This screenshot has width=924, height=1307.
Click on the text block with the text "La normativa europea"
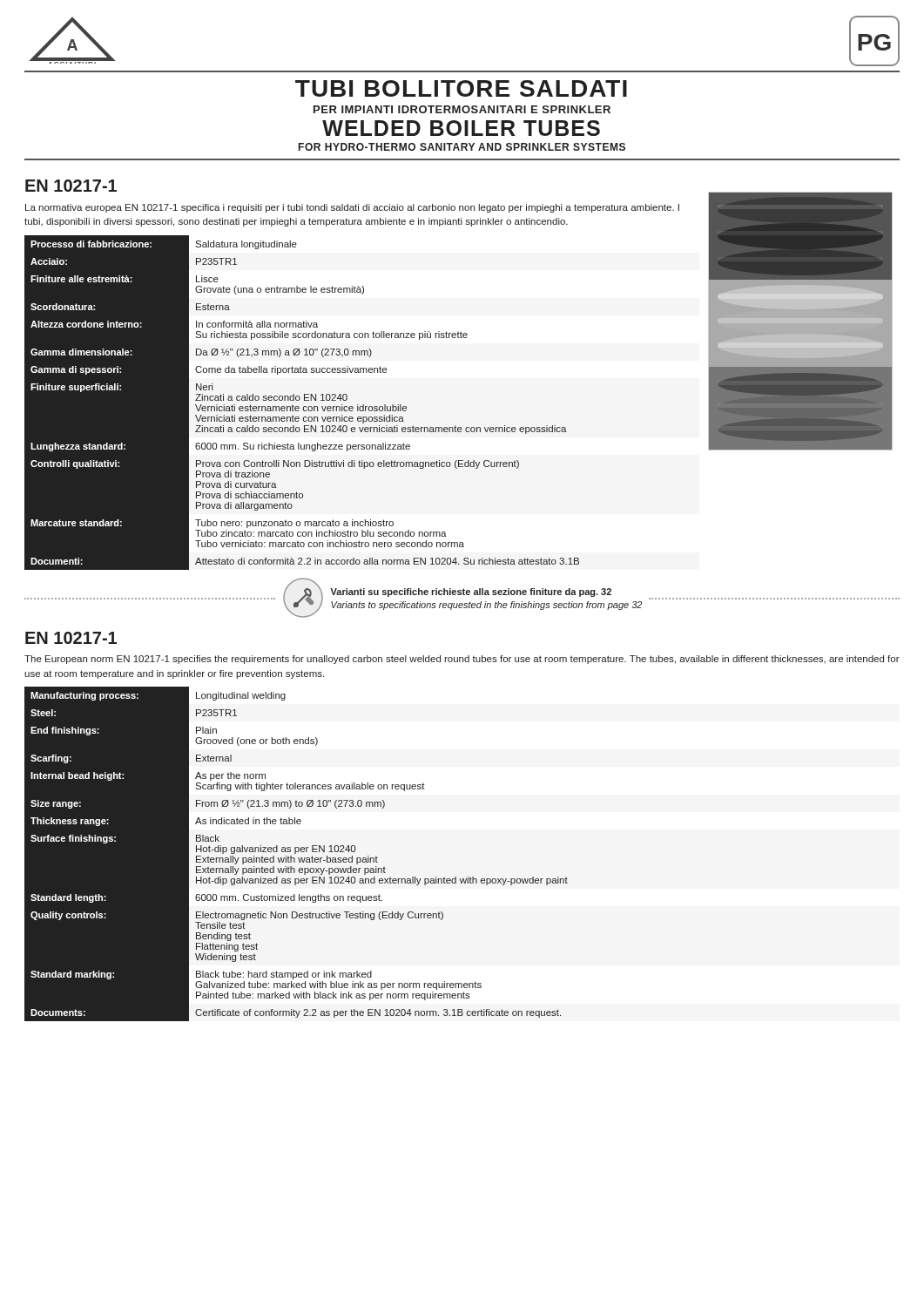352,214
